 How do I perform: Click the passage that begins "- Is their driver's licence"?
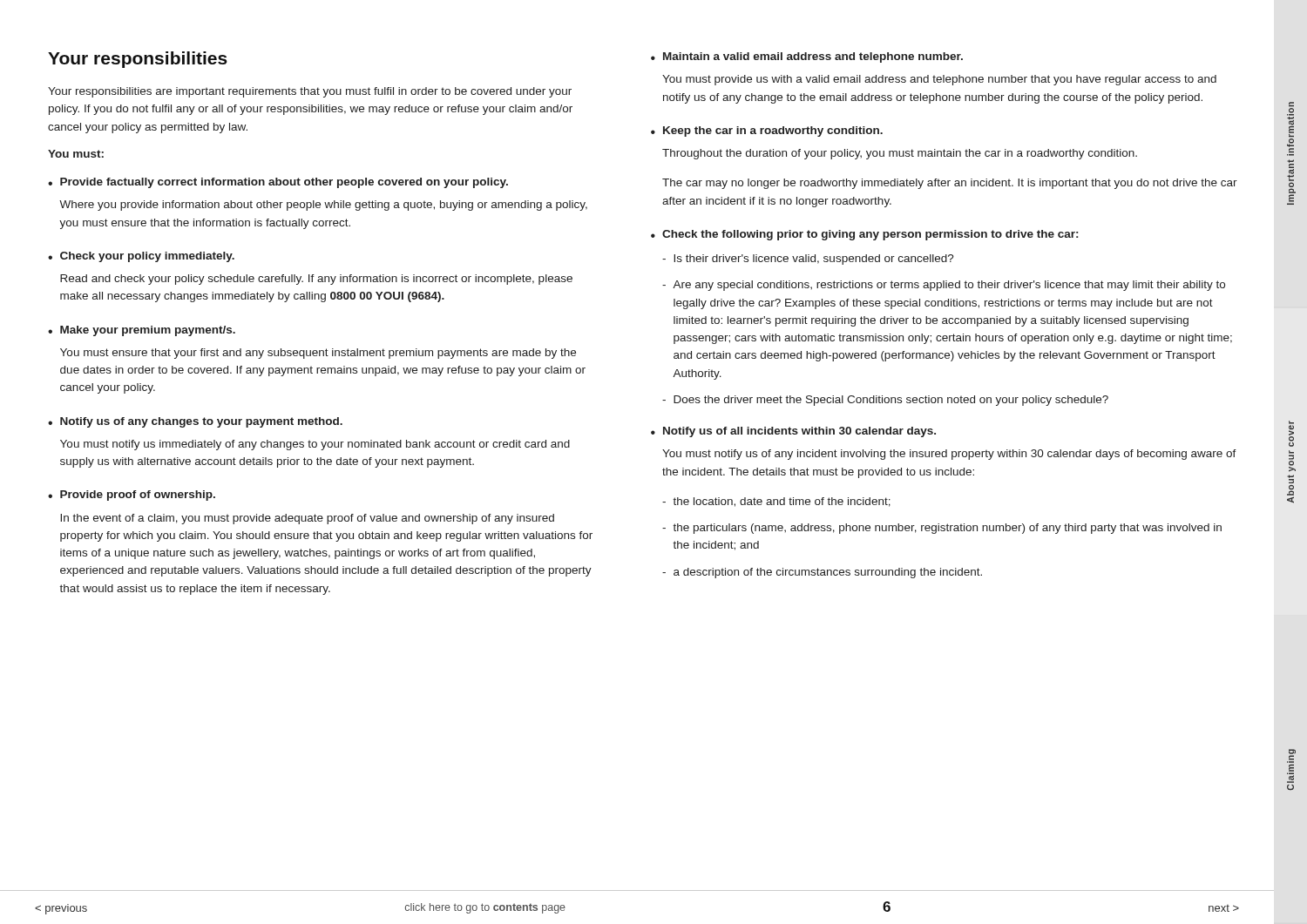click(951, 259)
